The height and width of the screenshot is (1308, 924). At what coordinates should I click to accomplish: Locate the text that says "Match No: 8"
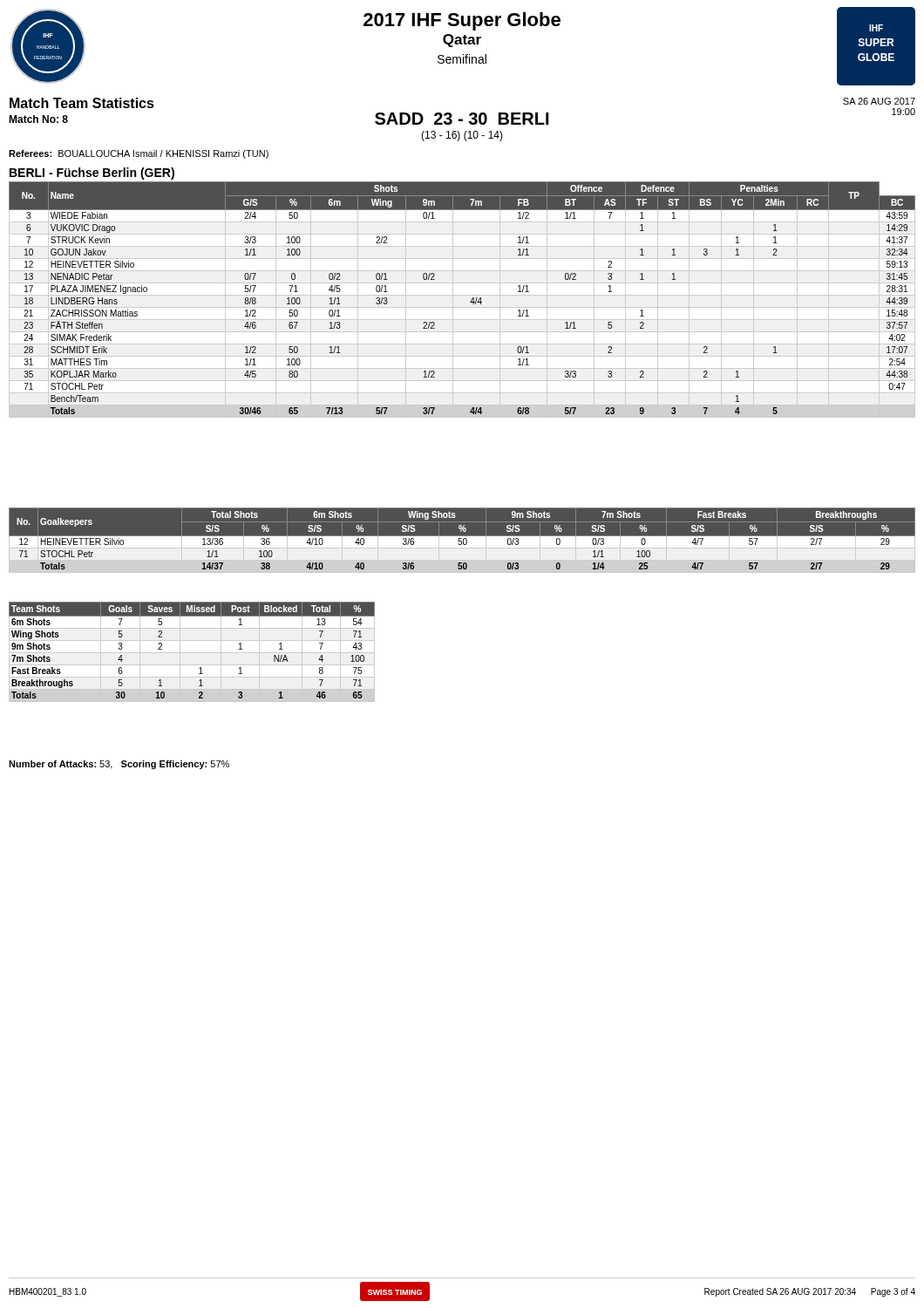coord(38,119)
